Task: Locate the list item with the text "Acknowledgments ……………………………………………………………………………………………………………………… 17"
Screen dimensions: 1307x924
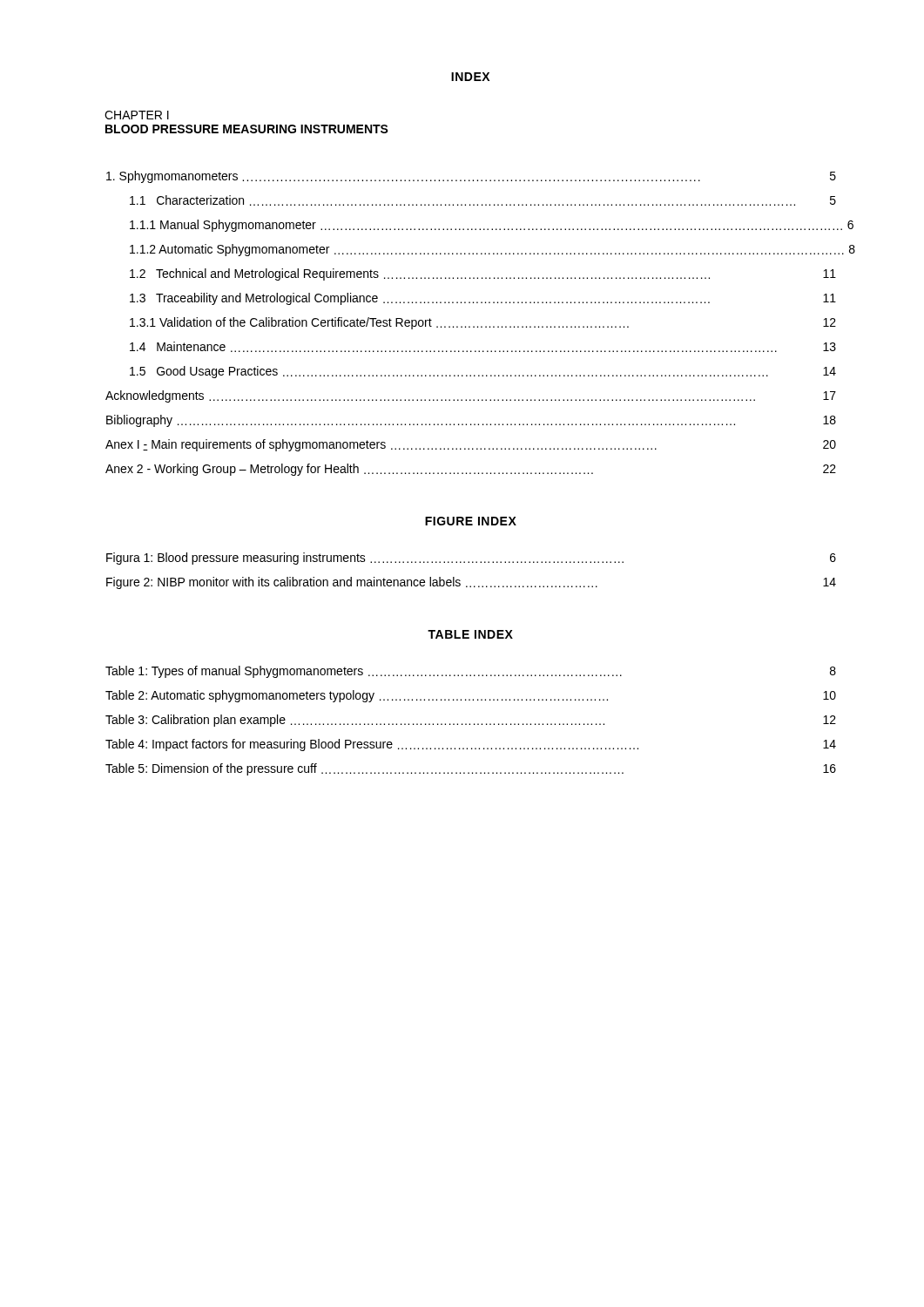Action: click(x=471, y=396)
